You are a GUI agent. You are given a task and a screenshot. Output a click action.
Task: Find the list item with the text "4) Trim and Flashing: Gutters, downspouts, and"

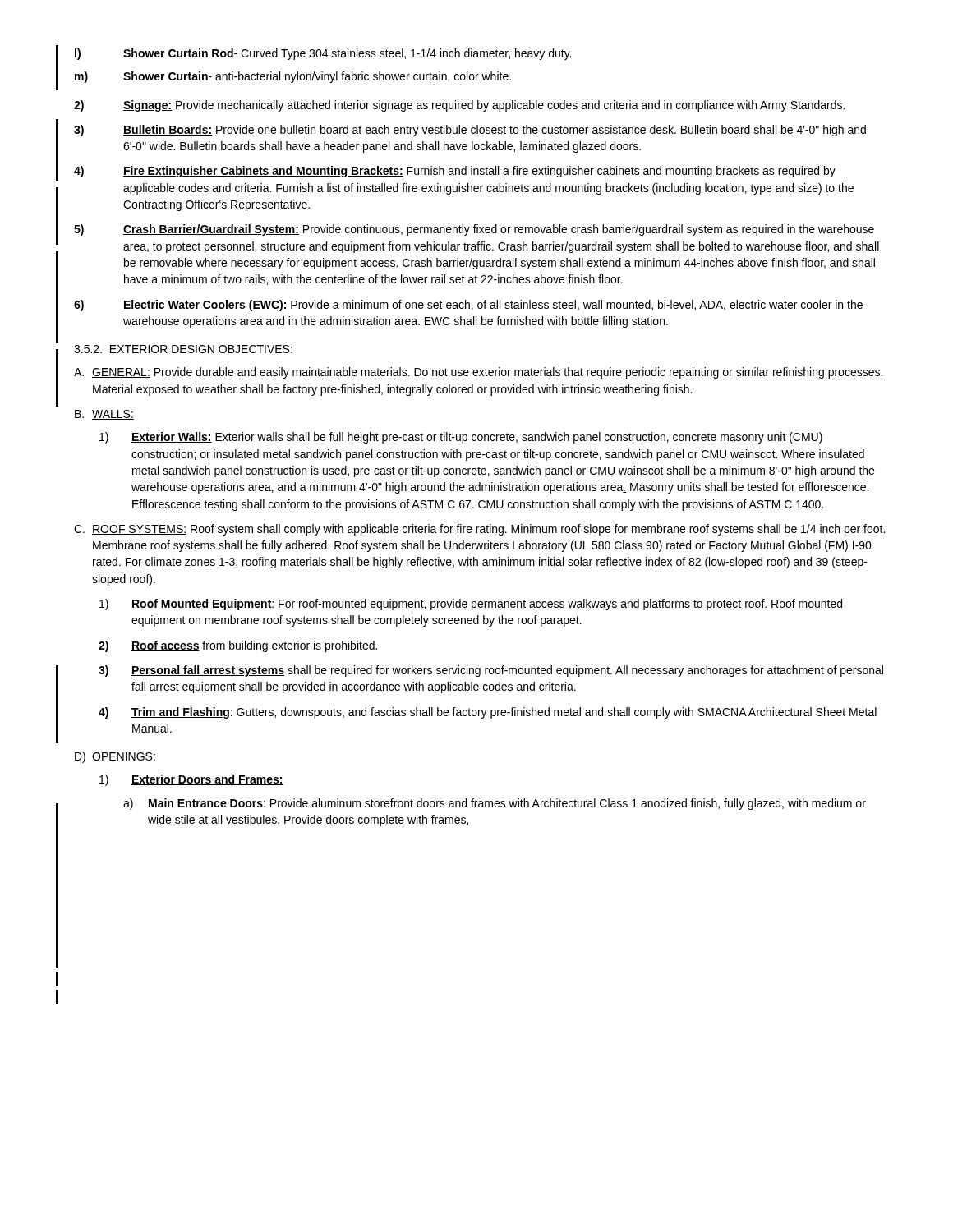(x=493, y=720)
